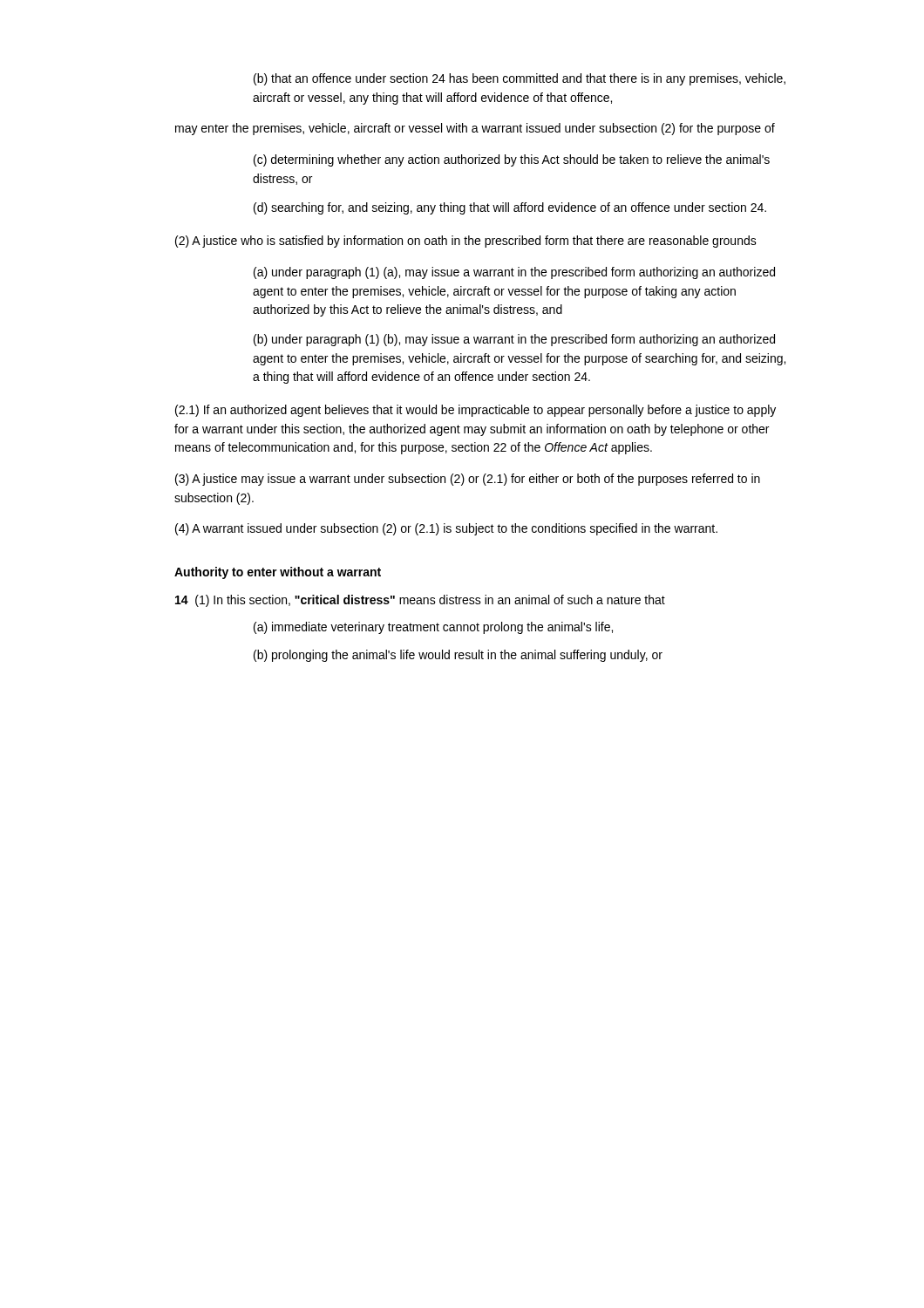This screenshot has width=924, height=1308.
Task: Select the block starting "(4) A warrant issued under"
Action: 484,529
